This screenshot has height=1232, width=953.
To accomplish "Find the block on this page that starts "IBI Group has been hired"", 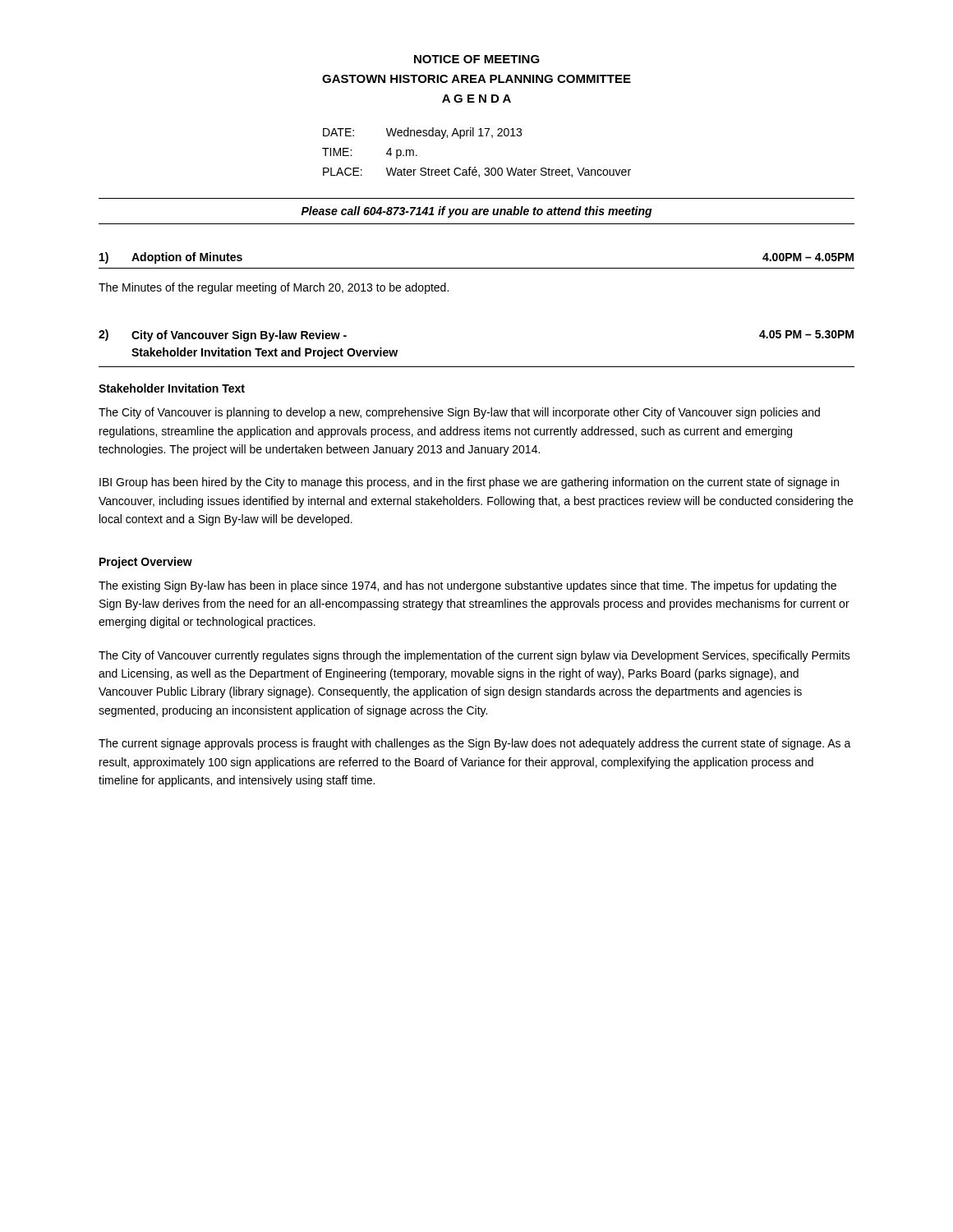I will [x=476, y=501].
